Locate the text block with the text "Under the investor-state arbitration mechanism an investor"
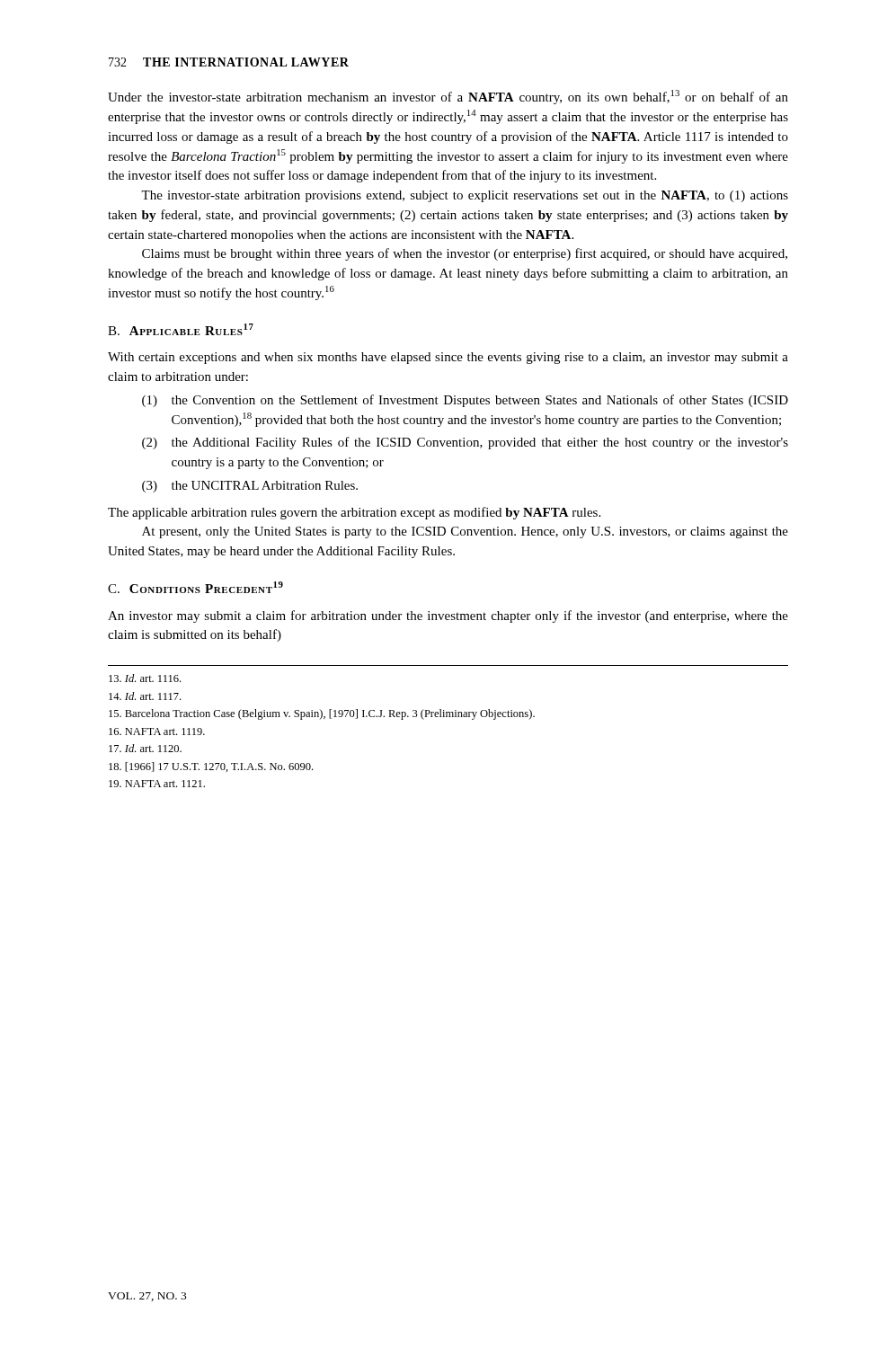 (448, 137)
